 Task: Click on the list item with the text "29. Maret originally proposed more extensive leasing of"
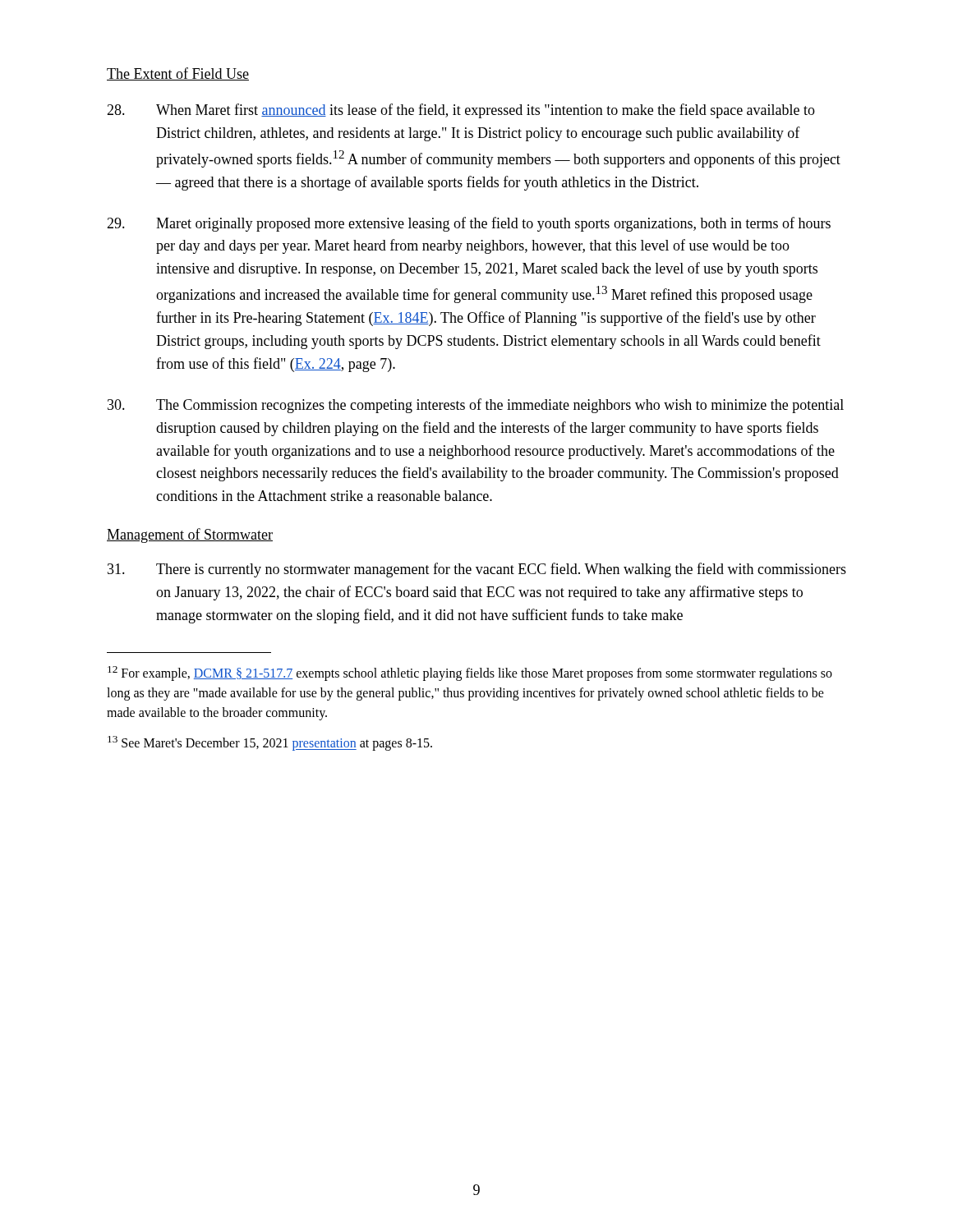[476, 294]
